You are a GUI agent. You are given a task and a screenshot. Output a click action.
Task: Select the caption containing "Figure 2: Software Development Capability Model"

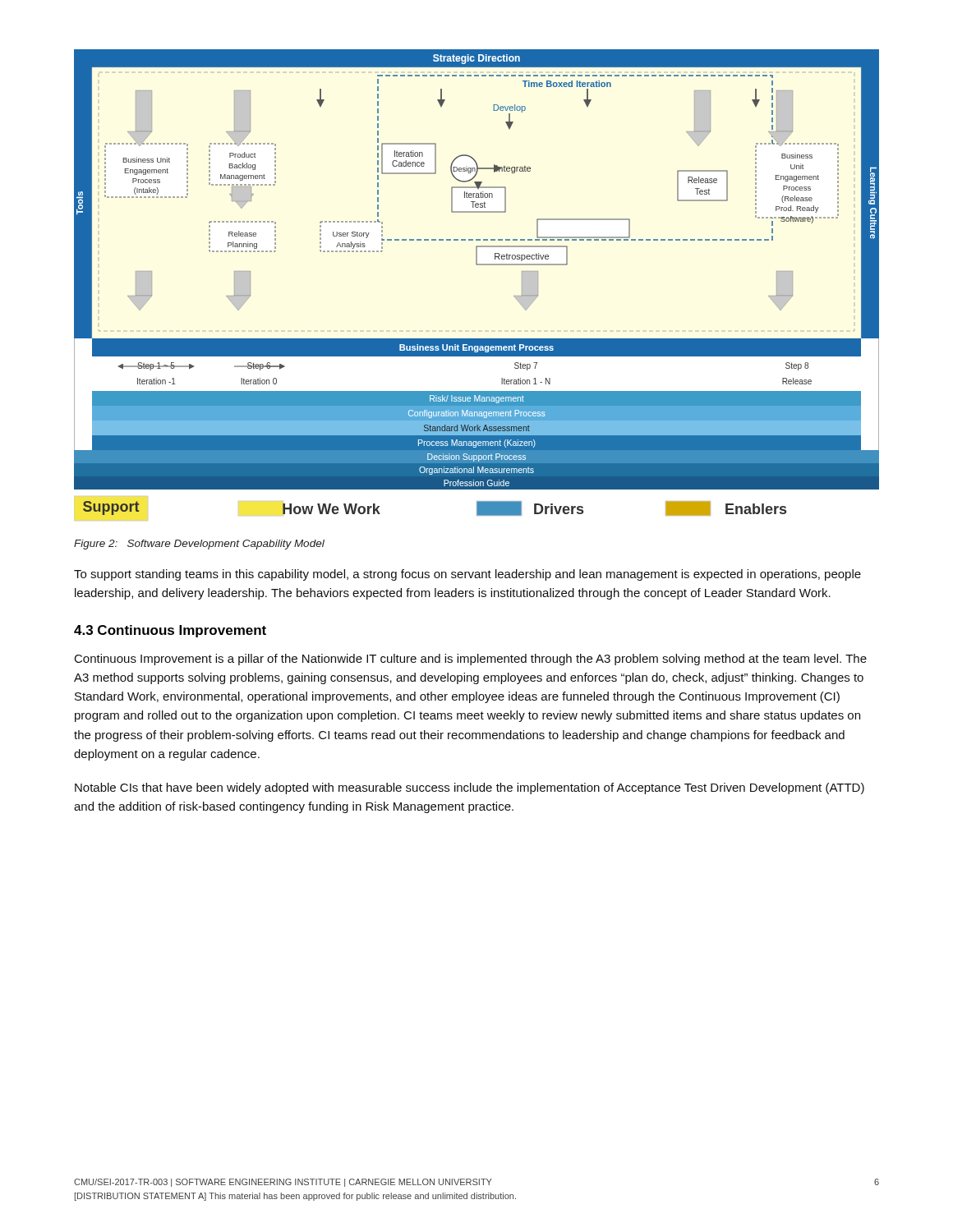tap(199, 543)
